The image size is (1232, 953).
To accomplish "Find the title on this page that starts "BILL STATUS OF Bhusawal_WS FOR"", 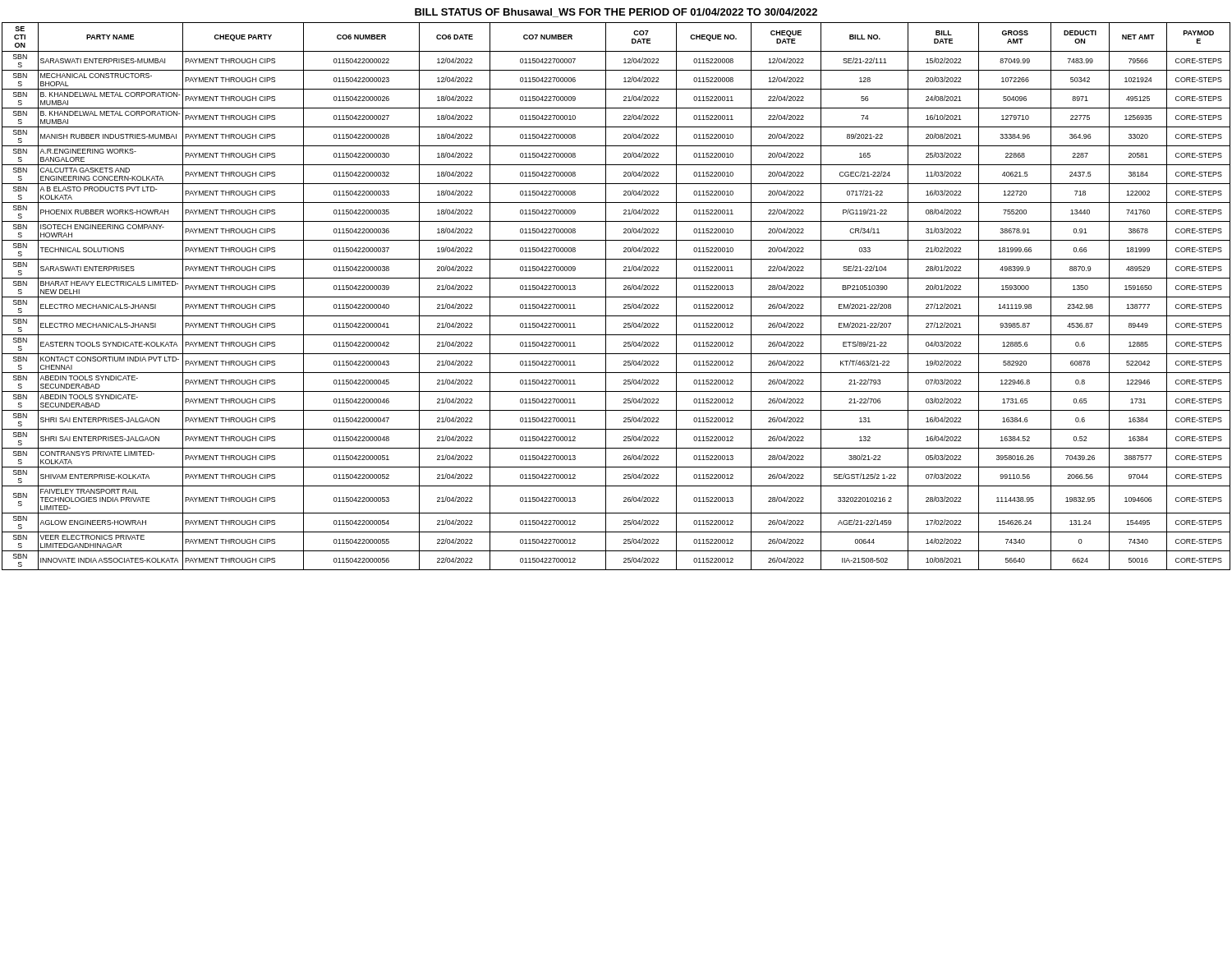I will point(616,12).
